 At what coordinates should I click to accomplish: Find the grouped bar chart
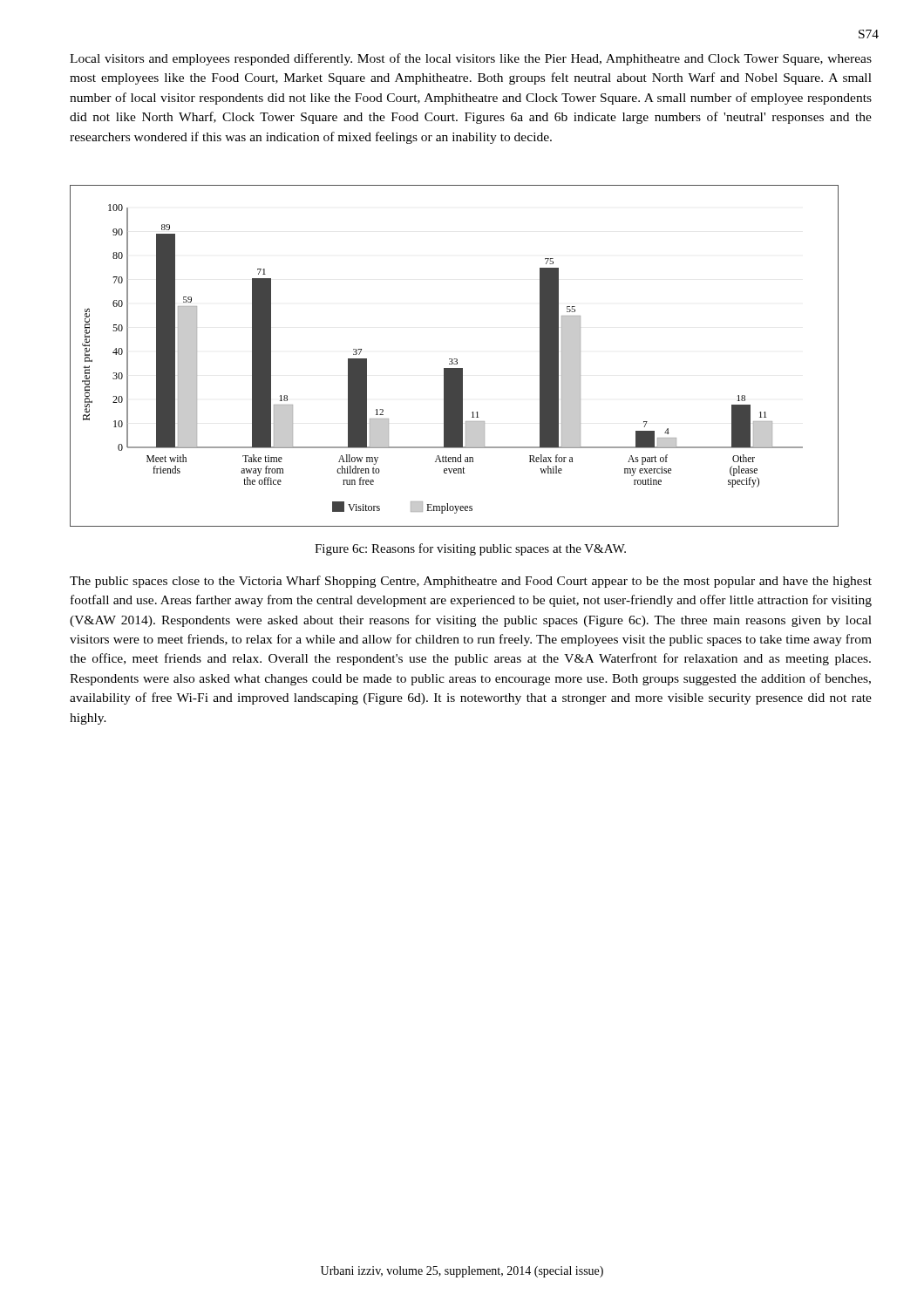click(454, 356)
